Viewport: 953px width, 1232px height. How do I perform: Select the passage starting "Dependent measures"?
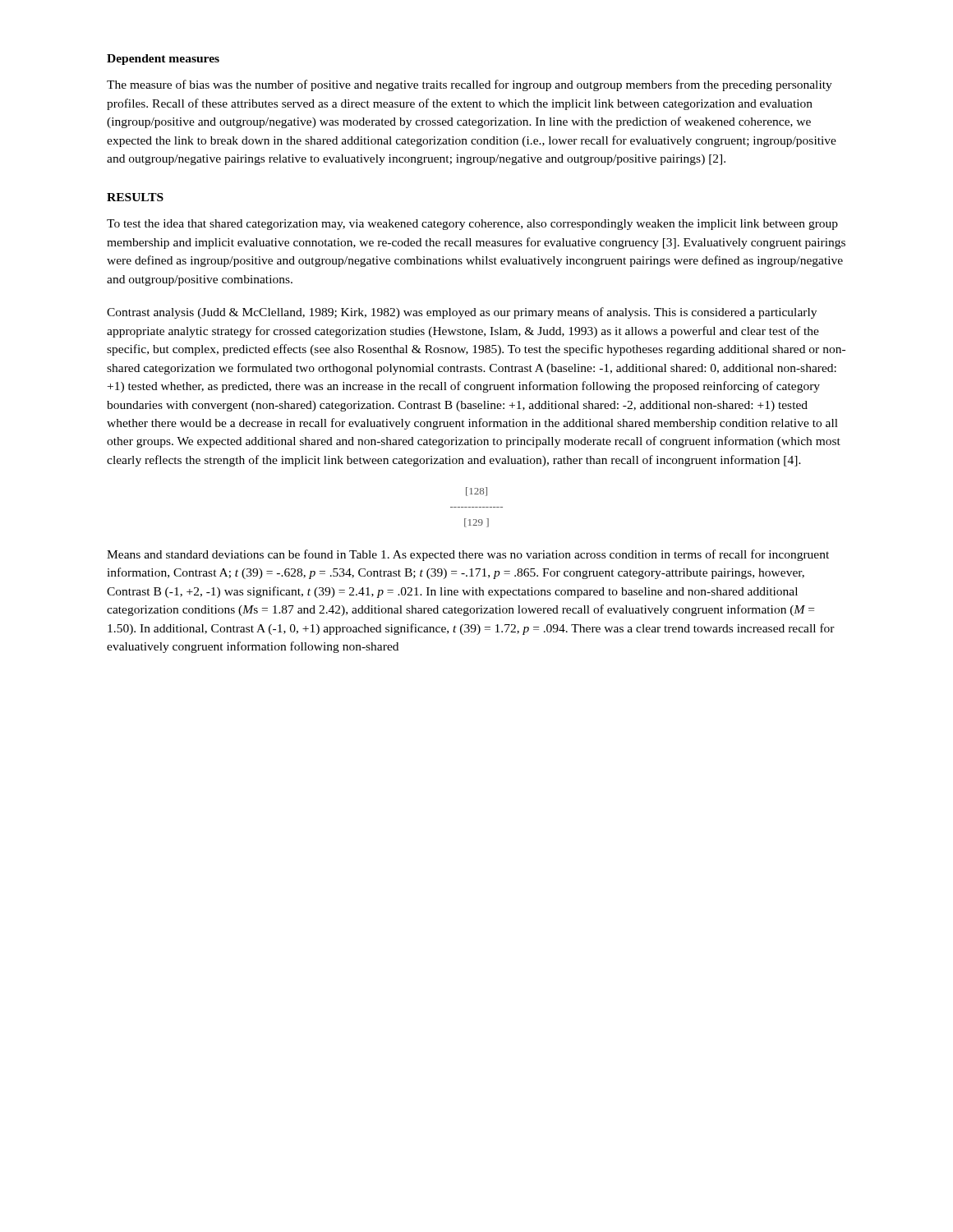pos(163,58)
